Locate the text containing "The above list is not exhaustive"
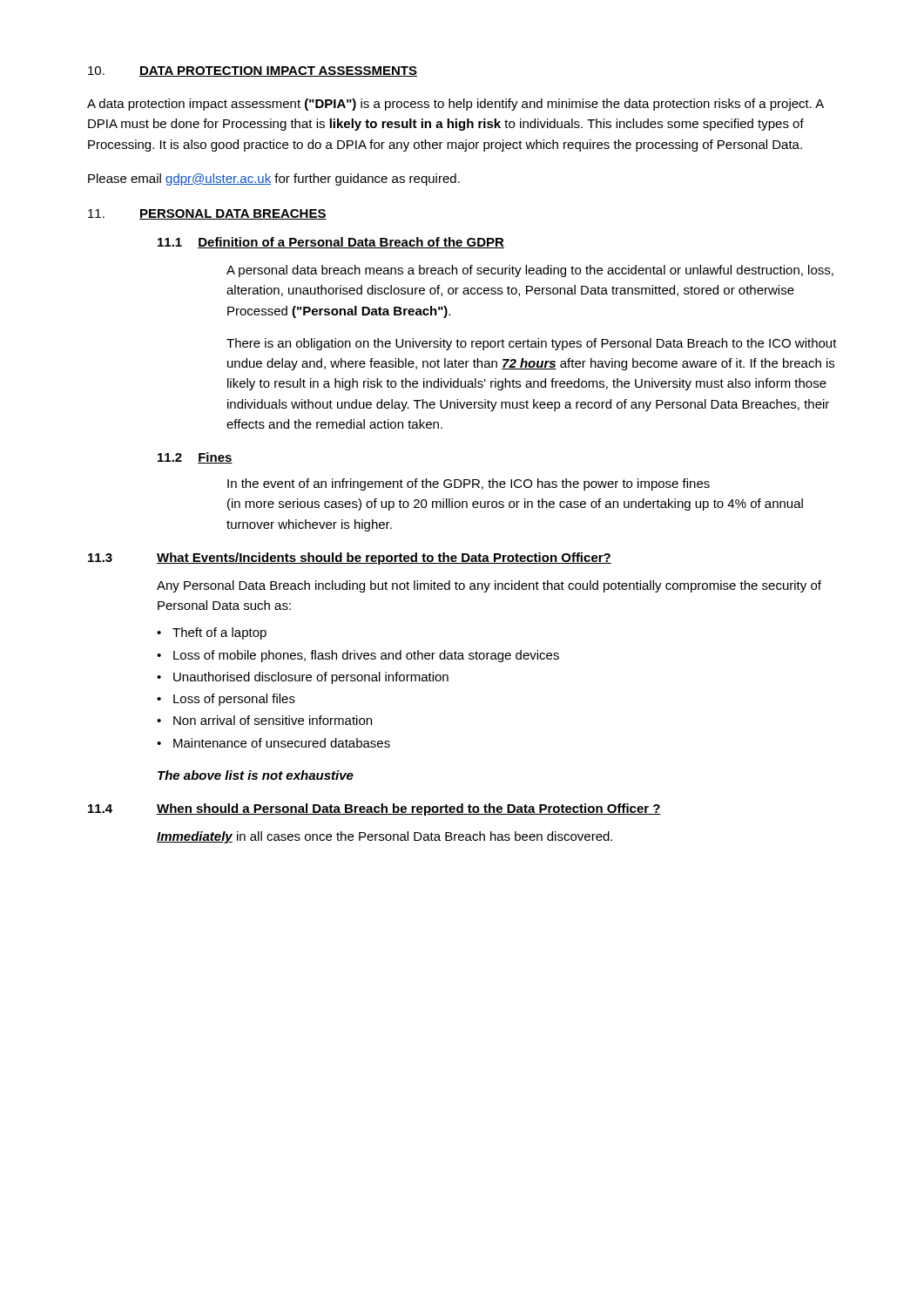The height and width of the screenshot is (1307, 924). pyautogui.click(x=255, y=775)
